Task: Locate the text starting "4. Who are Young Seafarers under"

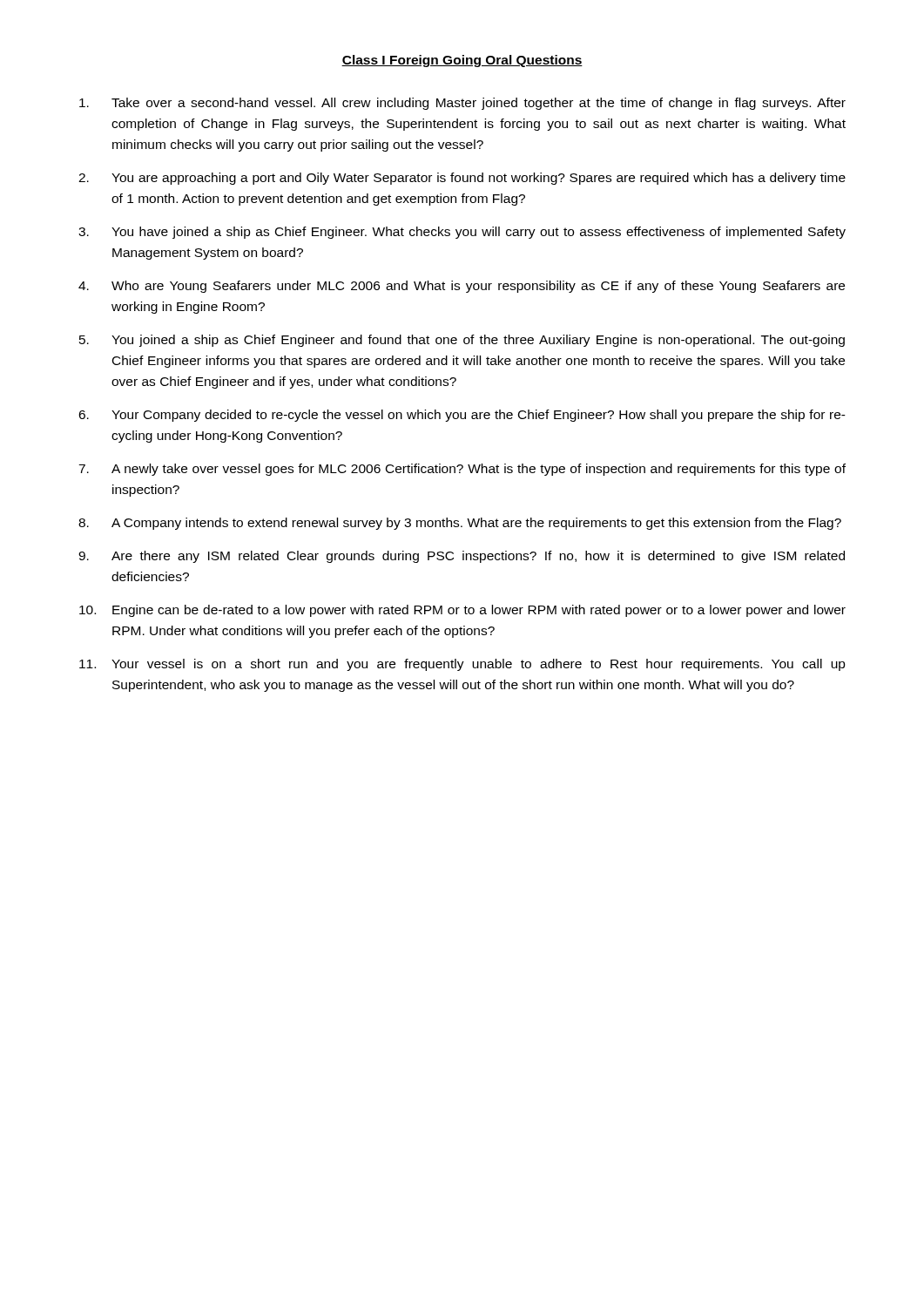Action: tap(462, 296)
